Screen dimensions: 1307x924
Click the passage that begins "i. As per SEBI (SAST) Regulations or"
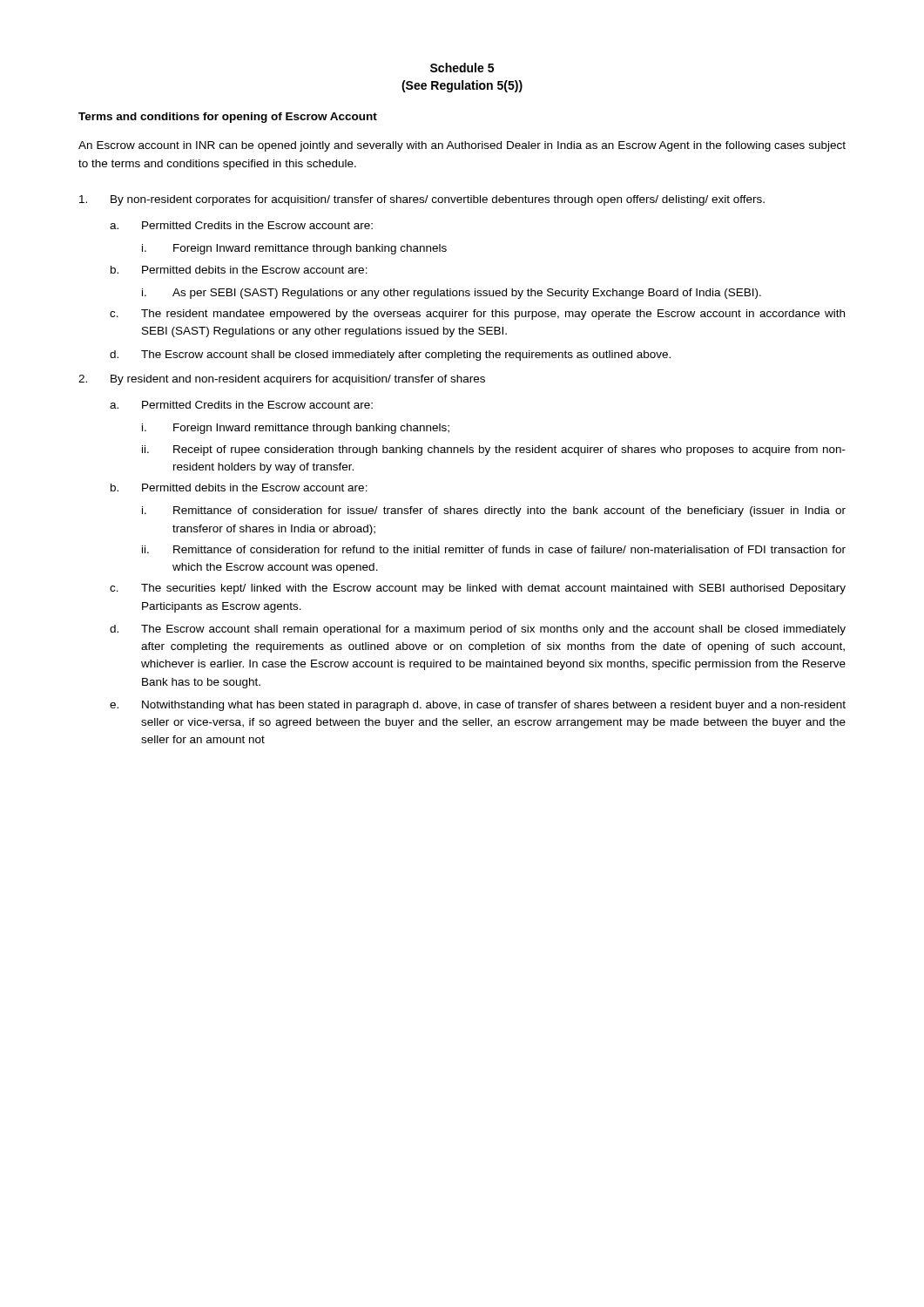coord(493,293)
